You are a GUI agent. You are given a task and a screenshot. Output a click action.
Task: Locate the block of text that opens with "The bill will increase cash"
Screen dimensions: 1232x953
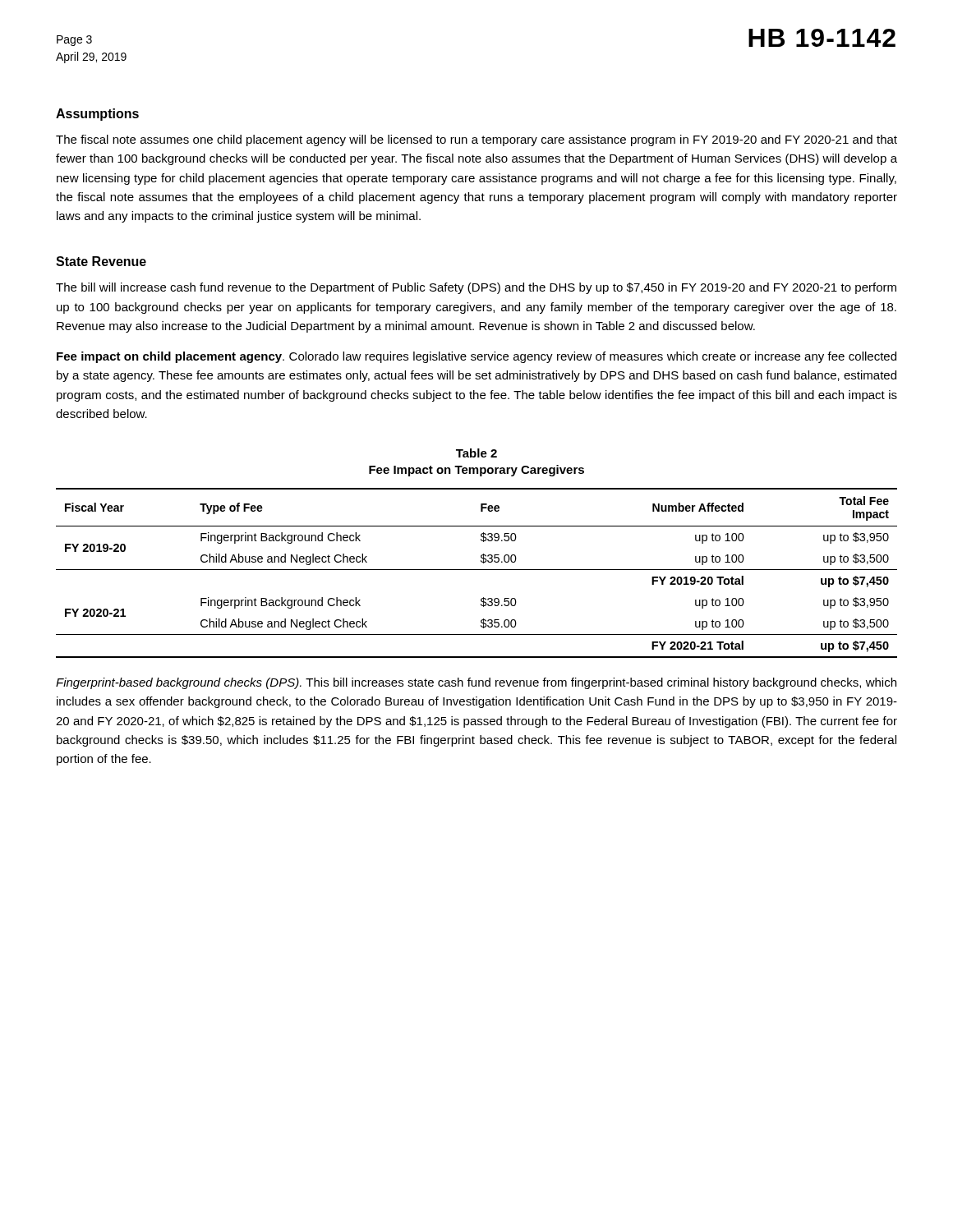[x=476, y=306]
